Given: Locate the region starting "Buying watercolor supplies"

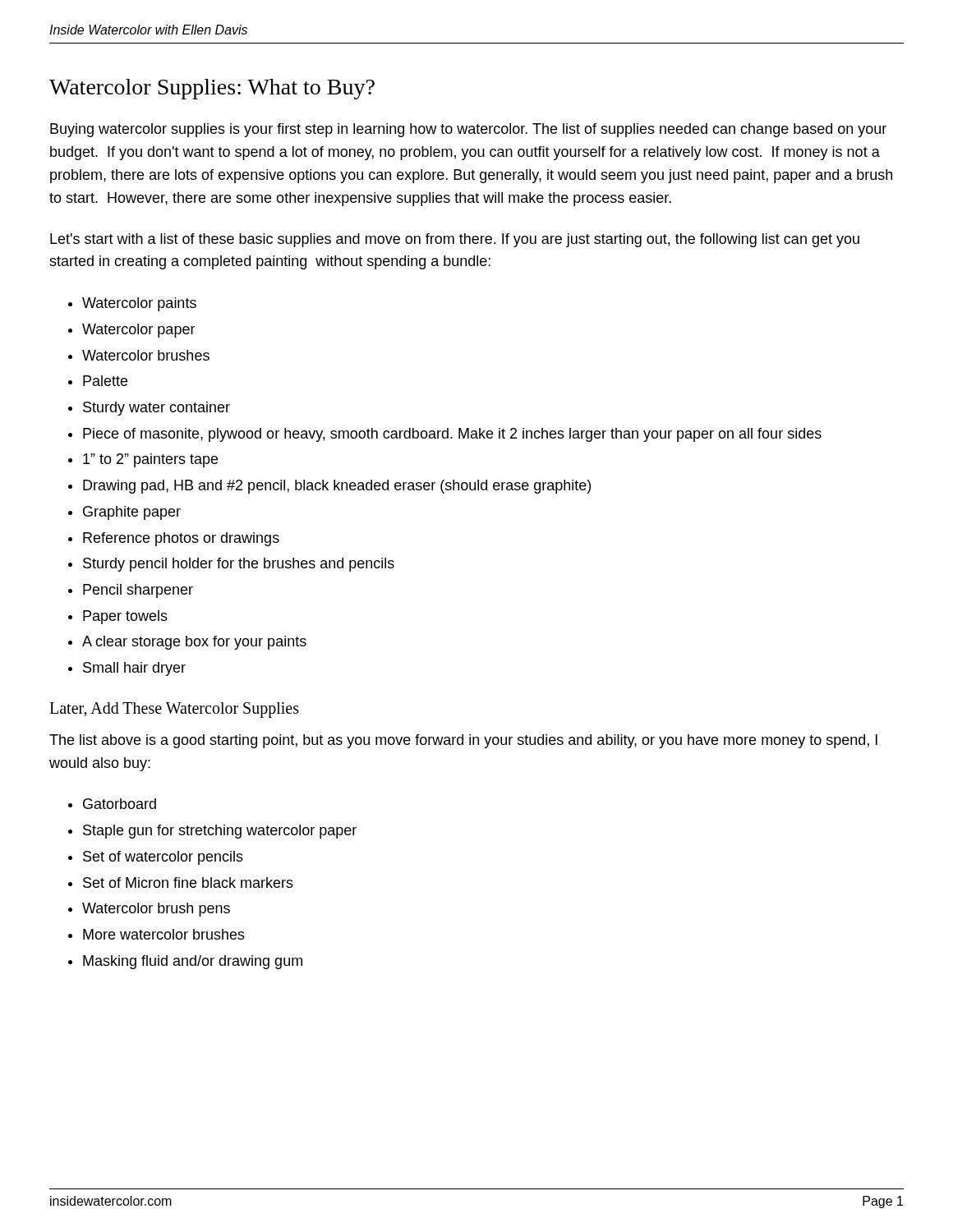Looking at the screenshot, I should [x=476, y=164].
